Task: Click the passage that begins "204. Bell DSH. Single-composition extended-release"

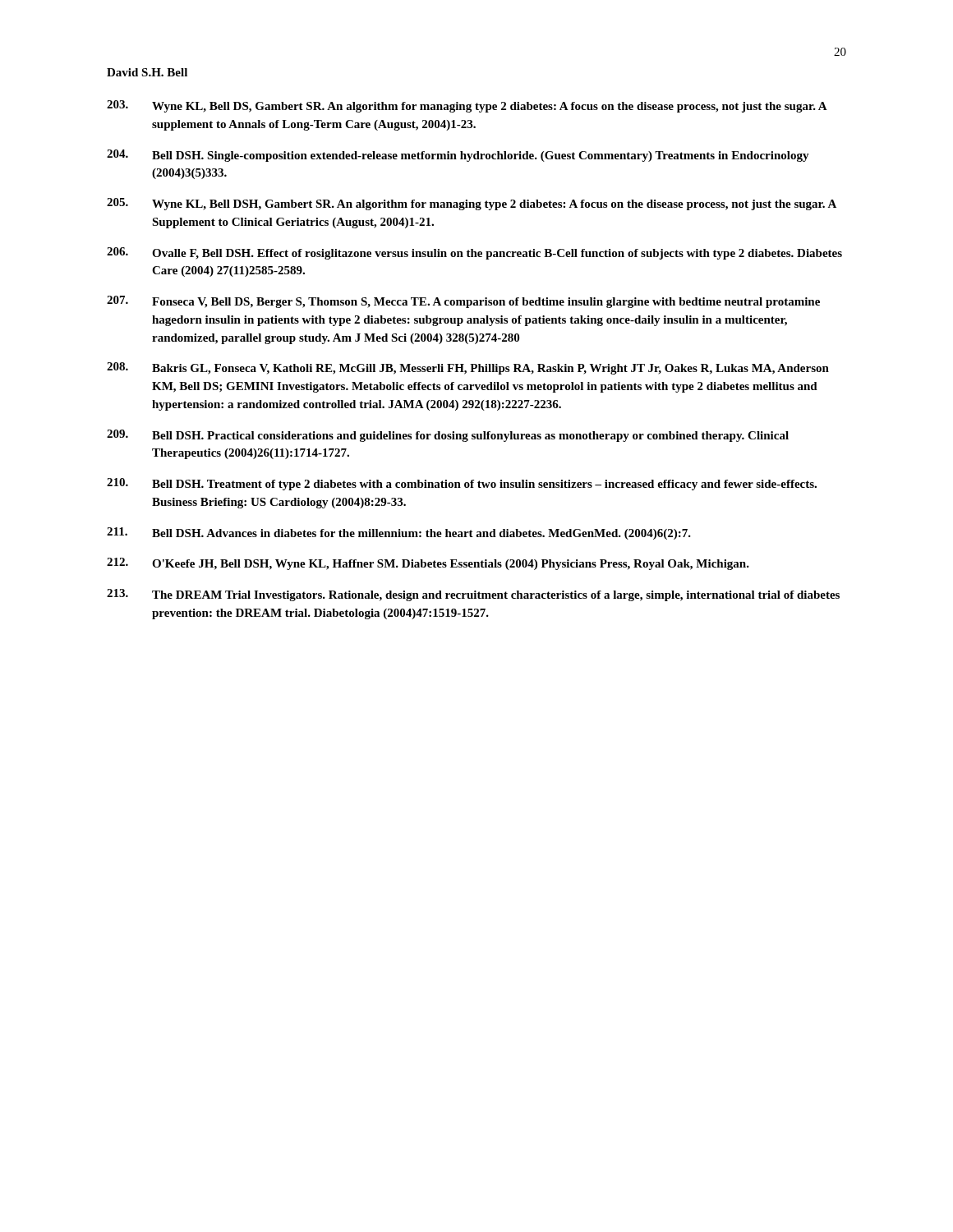Action: tap(476, 164)
